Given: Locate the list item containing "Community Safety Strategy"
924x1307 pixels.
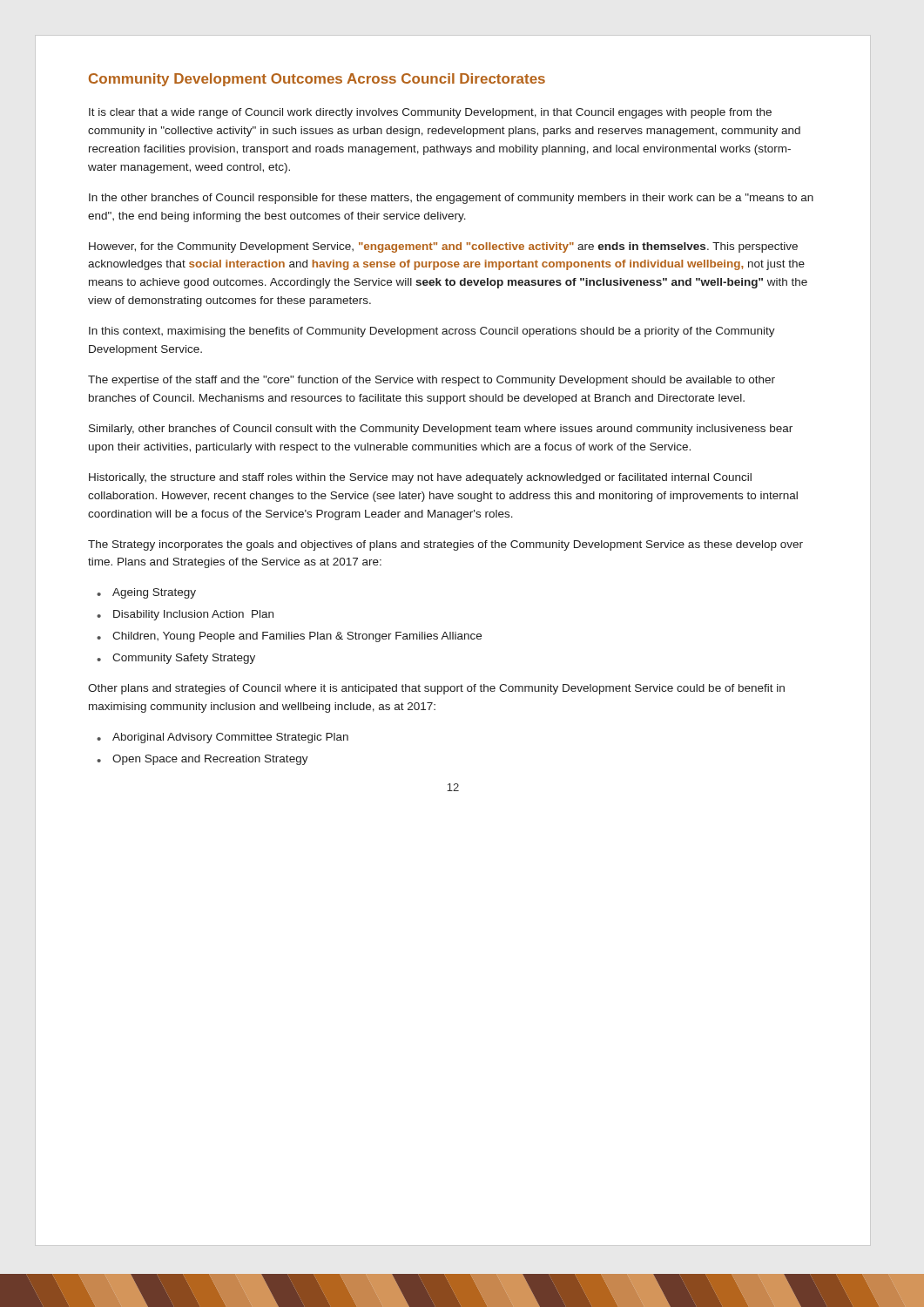Looking at the screenshot, I should point(184,658).
